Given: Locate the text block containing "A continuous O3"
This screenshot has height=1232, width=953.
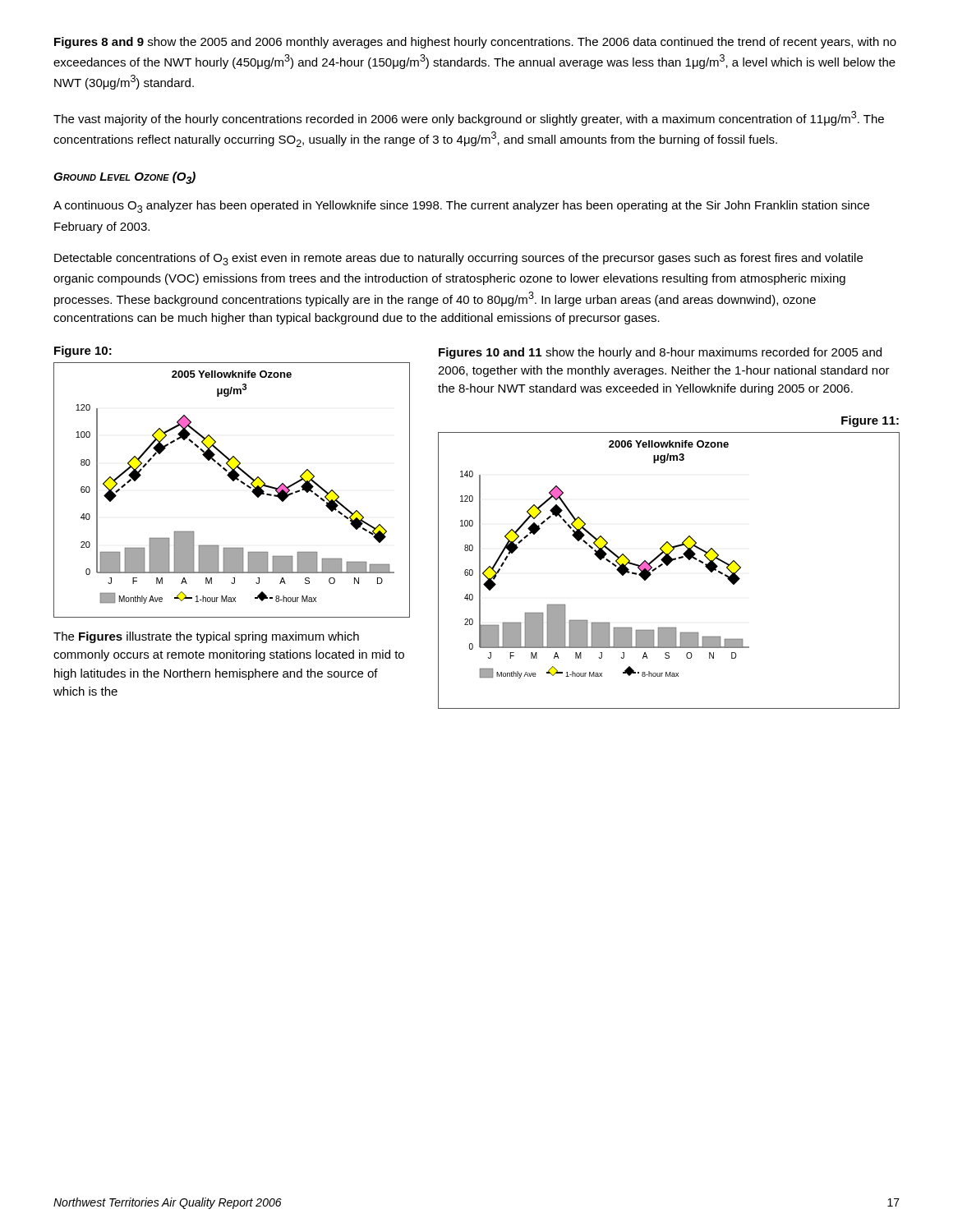Looking at the screenshot, I should [x=462, y=216].
